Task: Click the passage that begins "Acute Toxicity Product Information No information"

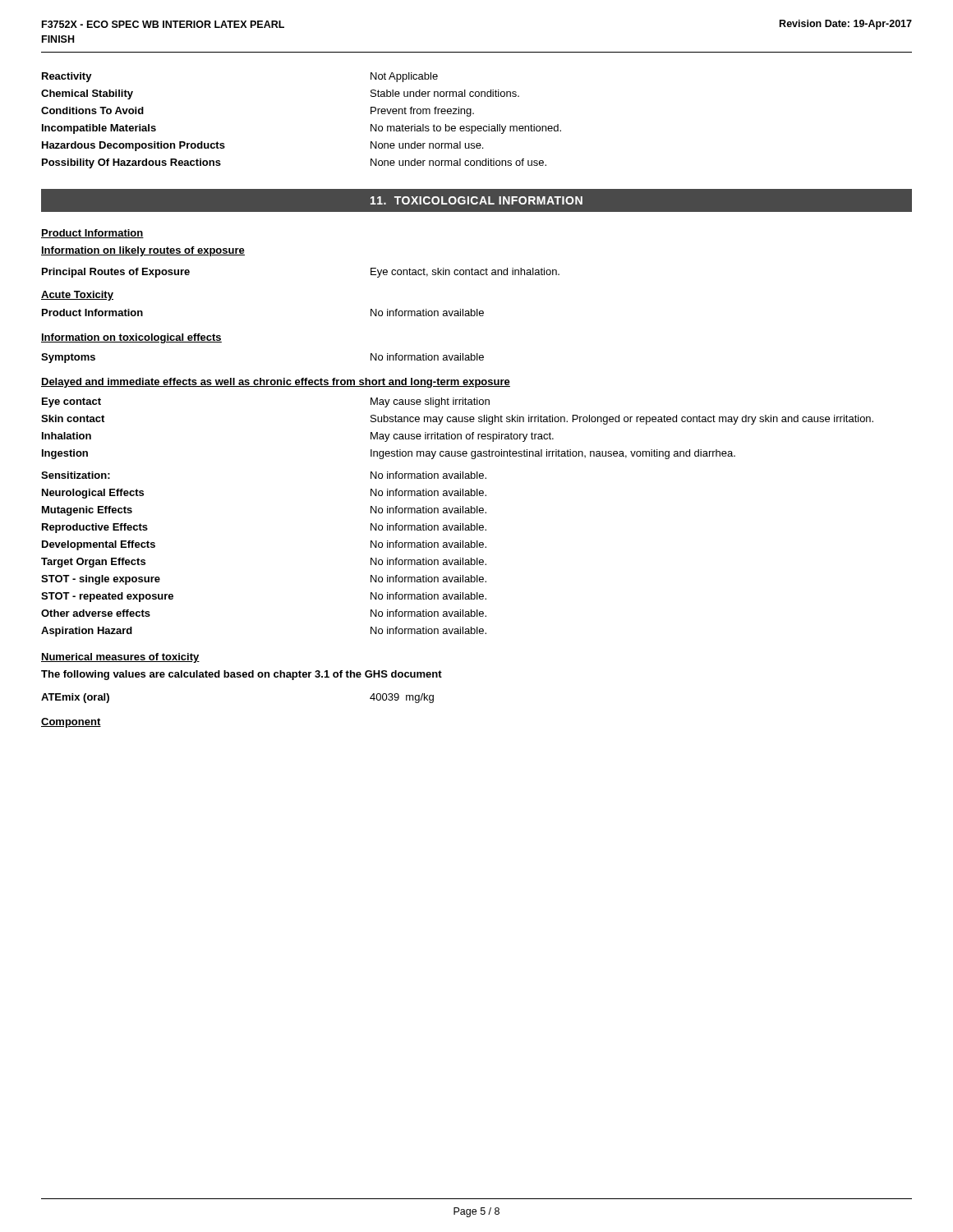Action: (x=476, y=305)
